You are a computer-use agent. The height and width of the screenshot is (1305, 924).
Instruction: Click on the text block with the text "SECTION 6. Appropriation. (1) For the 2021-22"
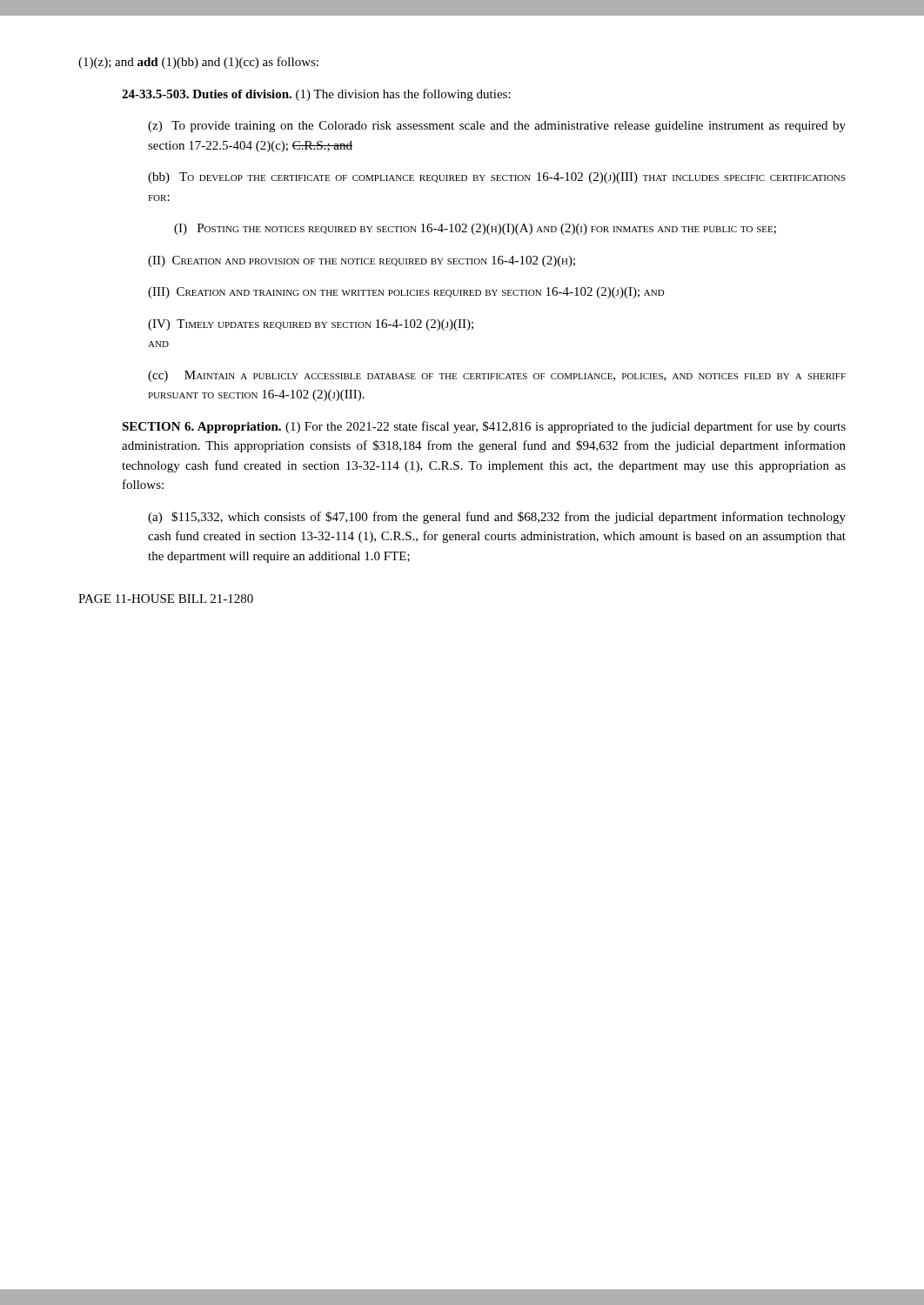484,455
